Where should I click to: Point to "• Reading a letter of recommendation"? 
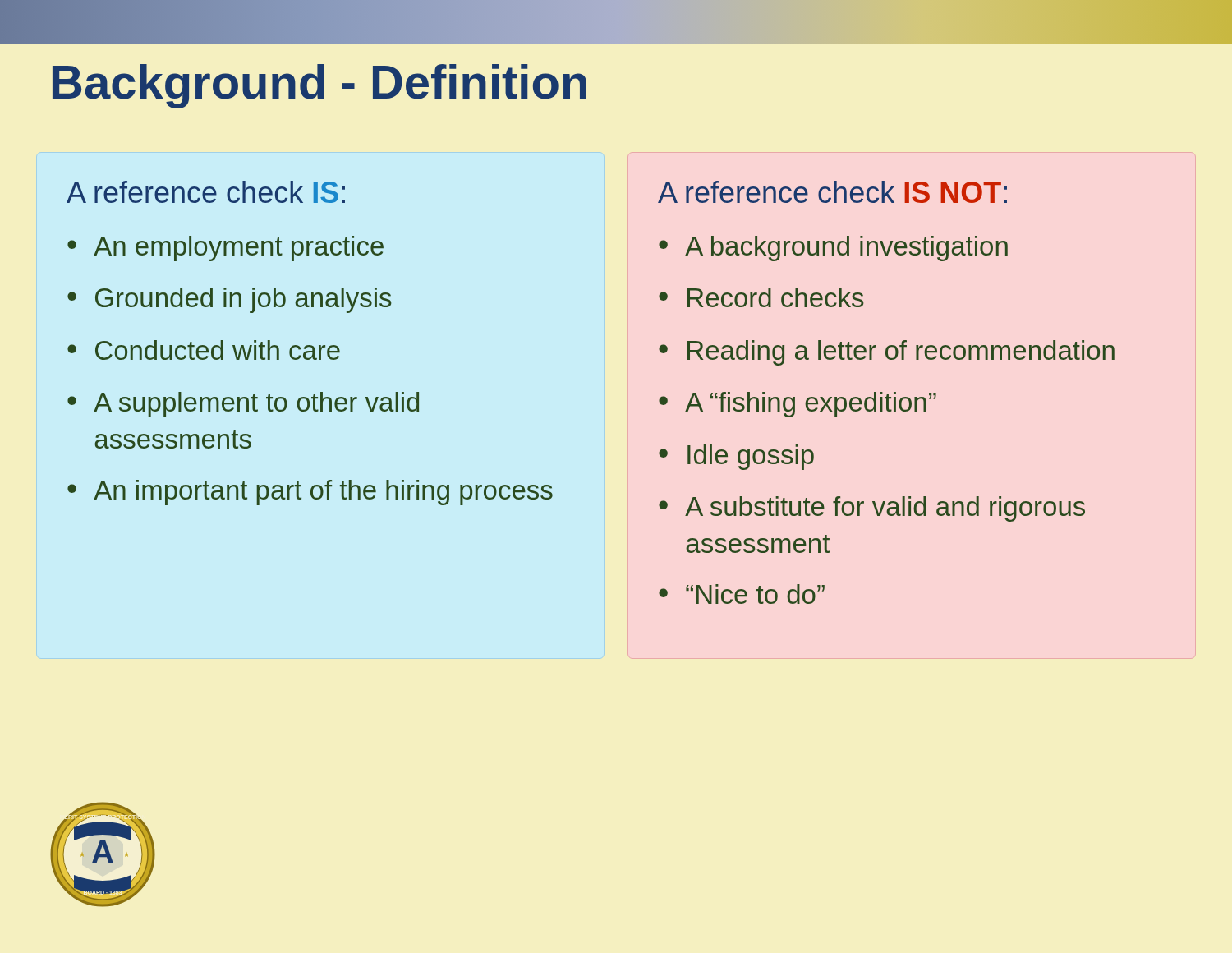(912, 351)
